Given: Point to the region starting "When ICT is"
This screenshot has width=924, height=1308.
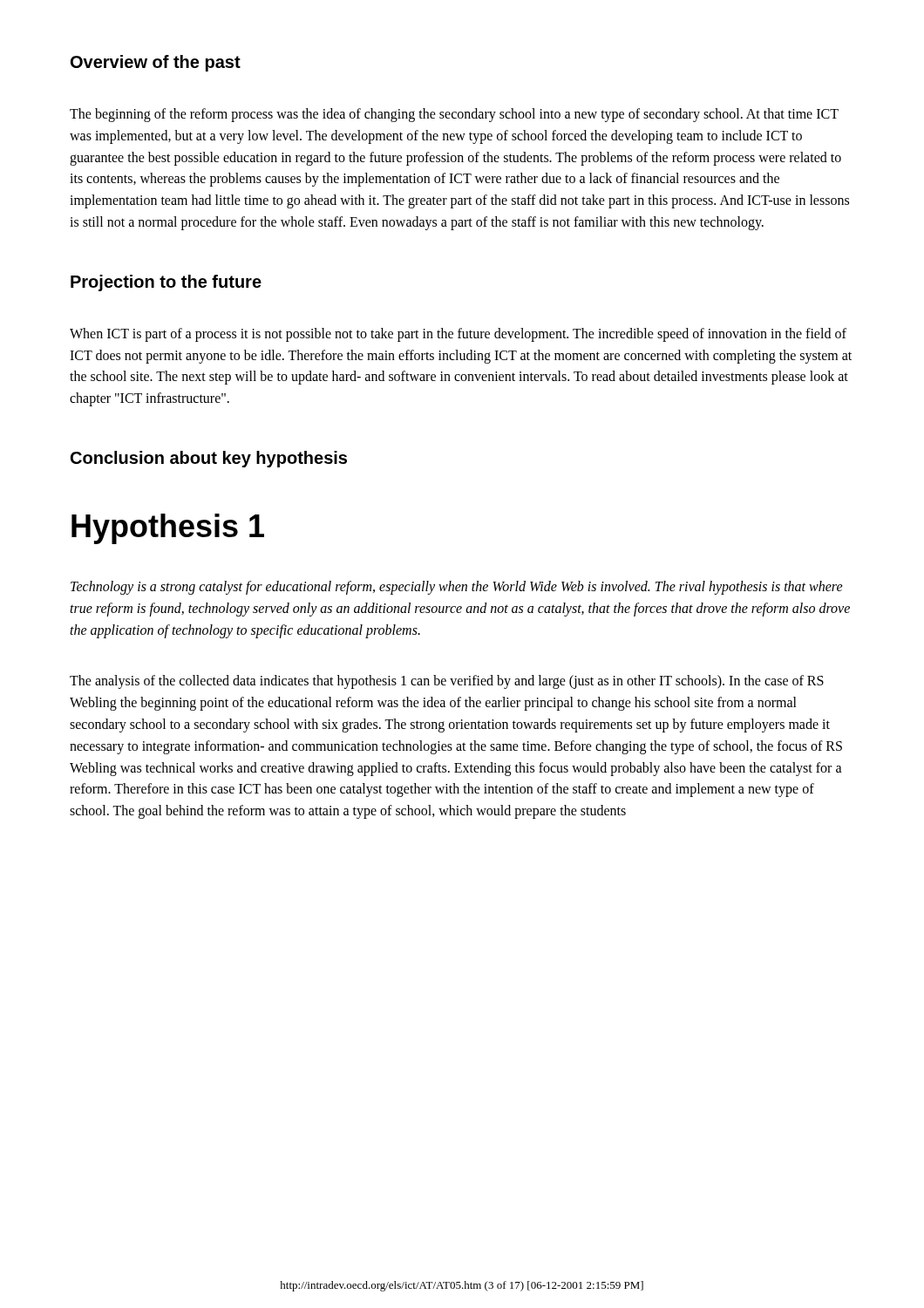Looking at the screenshot, I should point(461,366).
